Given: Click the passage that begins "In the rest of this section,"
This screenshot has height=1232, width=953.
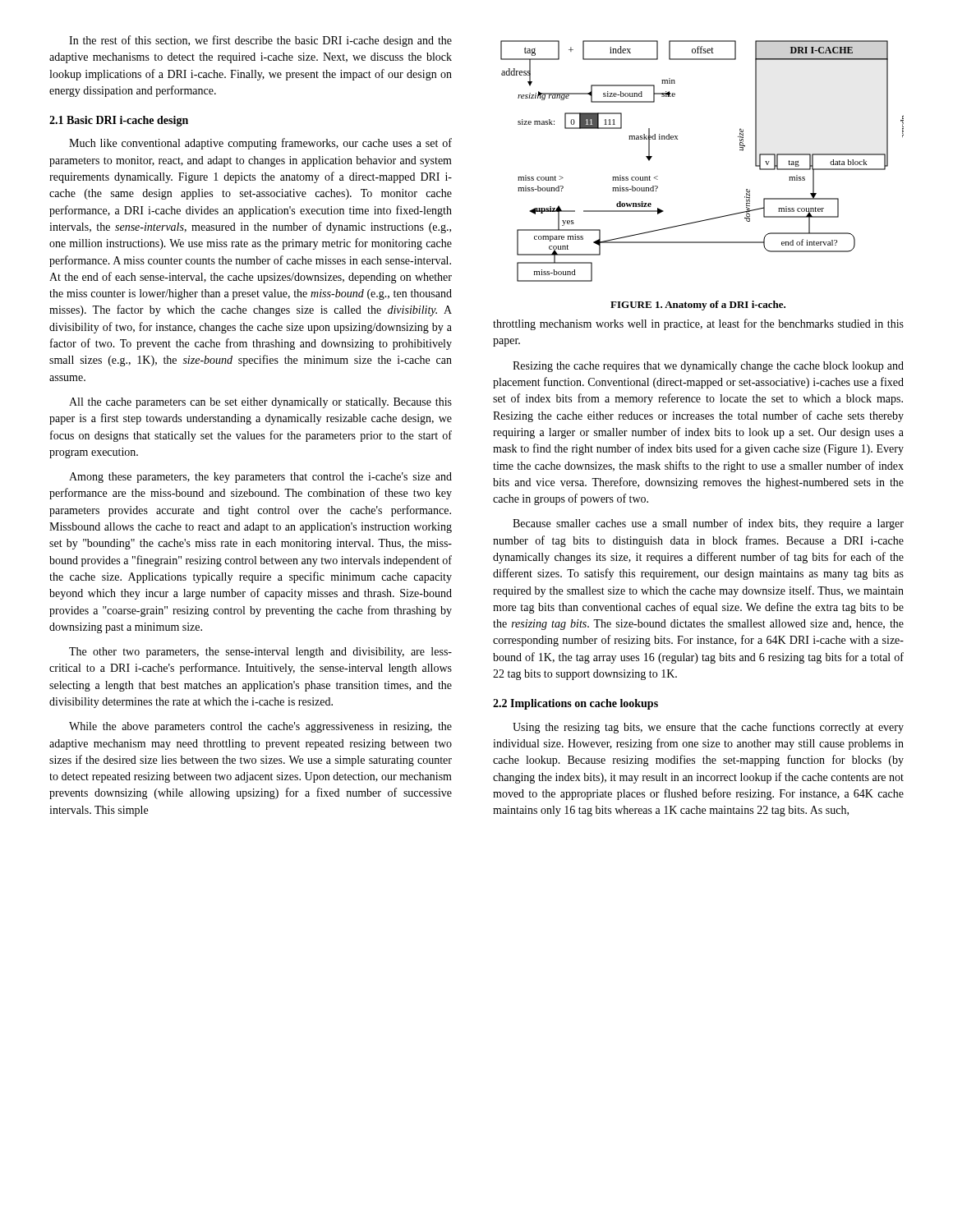Looking at the screenshot, I should (x=251, y=66).
